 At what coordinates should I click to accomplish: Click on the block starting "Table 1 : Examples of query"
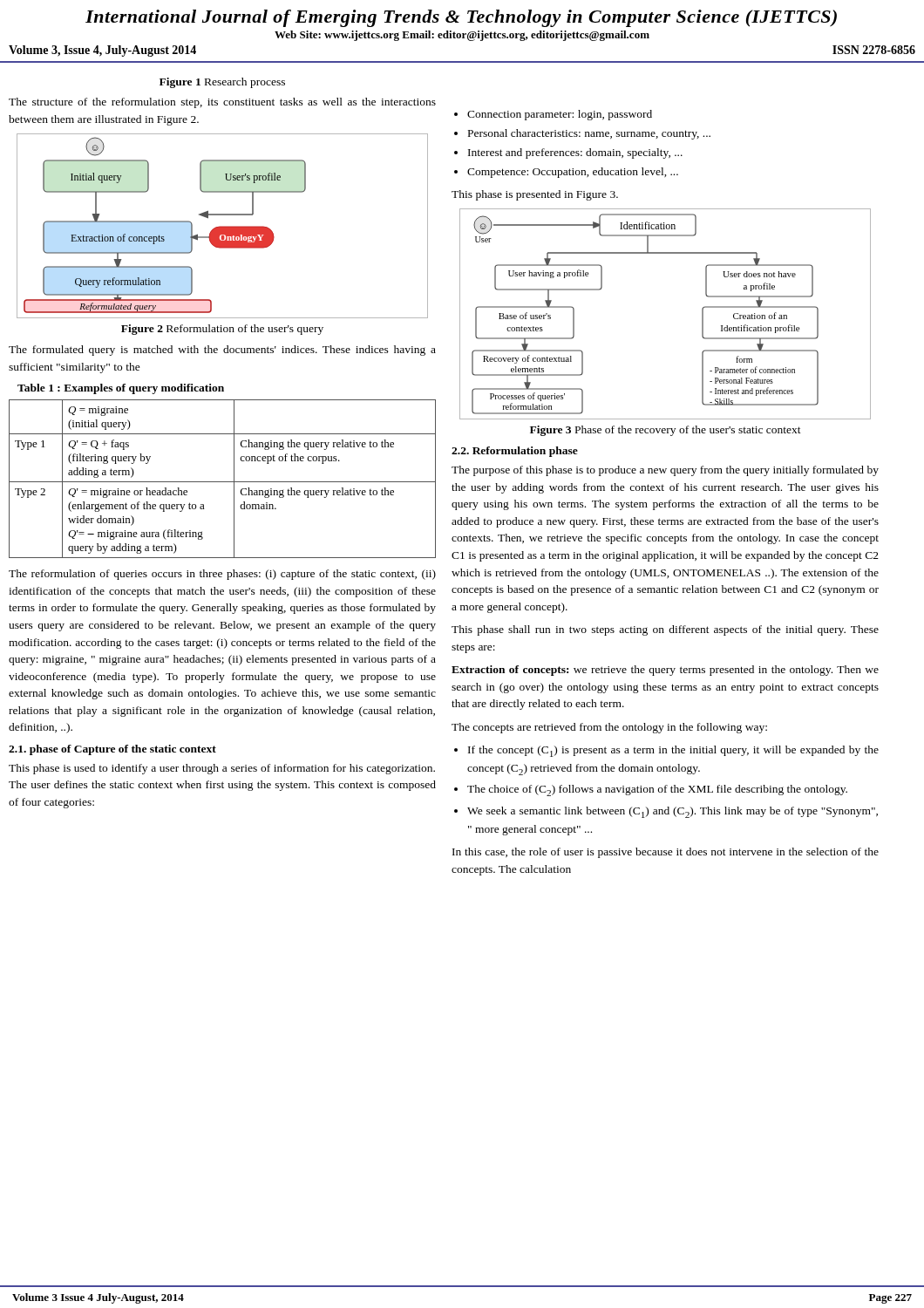(x=121, y=388)
